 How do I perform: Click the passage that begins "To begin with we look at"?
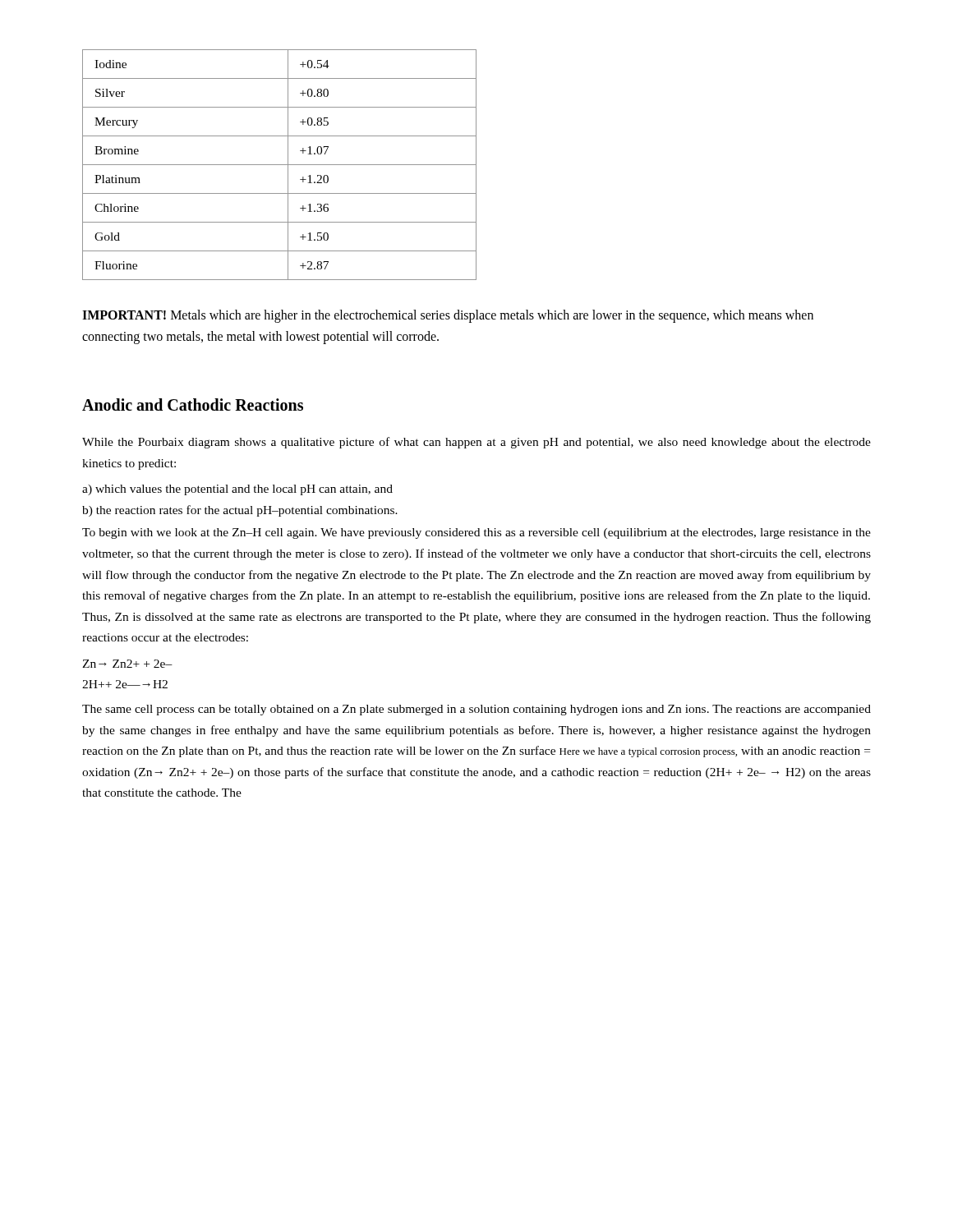[x=476, y=585]
